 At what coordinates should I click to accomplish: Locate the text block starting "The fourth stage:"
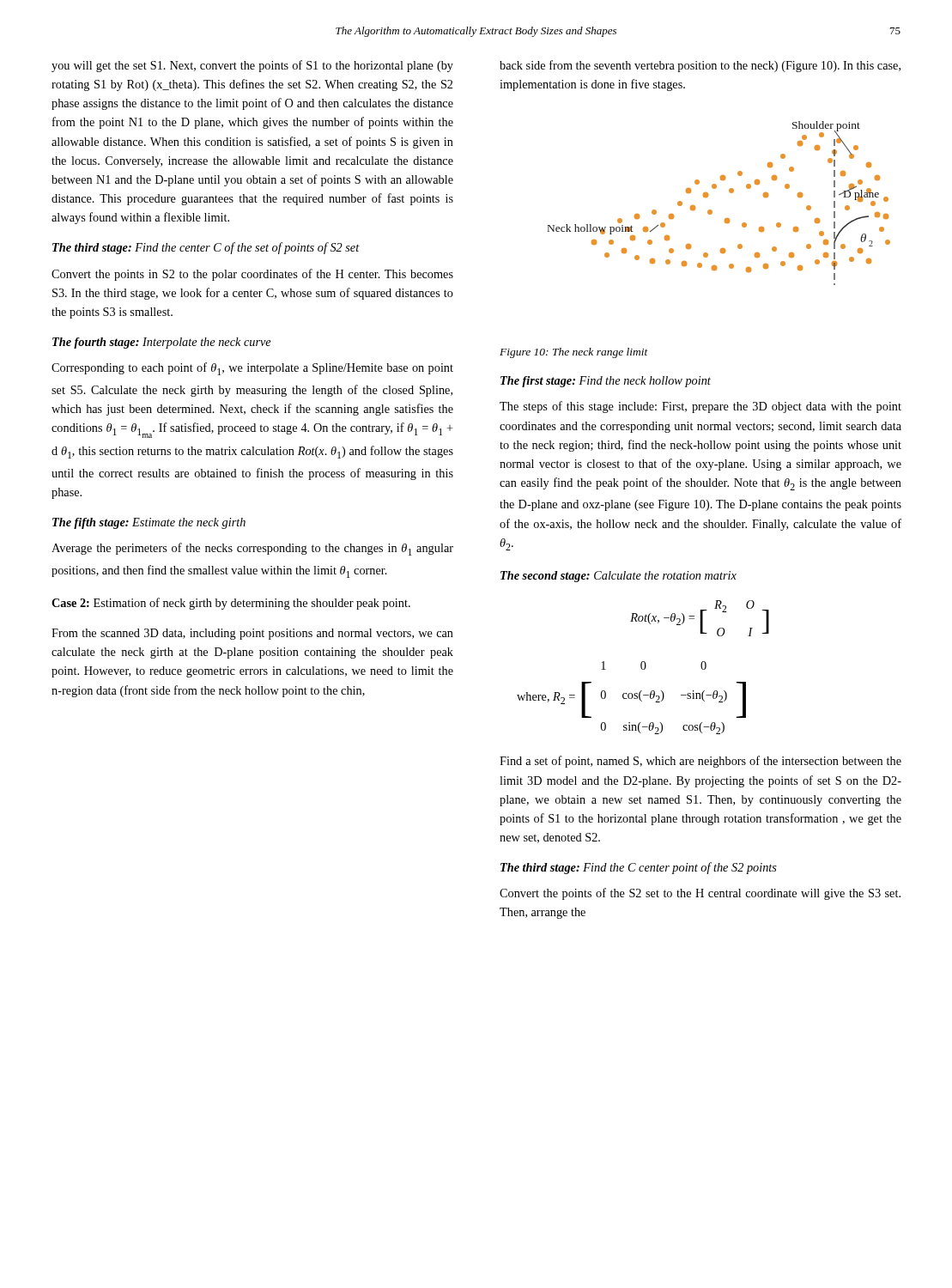click(161, 342)
